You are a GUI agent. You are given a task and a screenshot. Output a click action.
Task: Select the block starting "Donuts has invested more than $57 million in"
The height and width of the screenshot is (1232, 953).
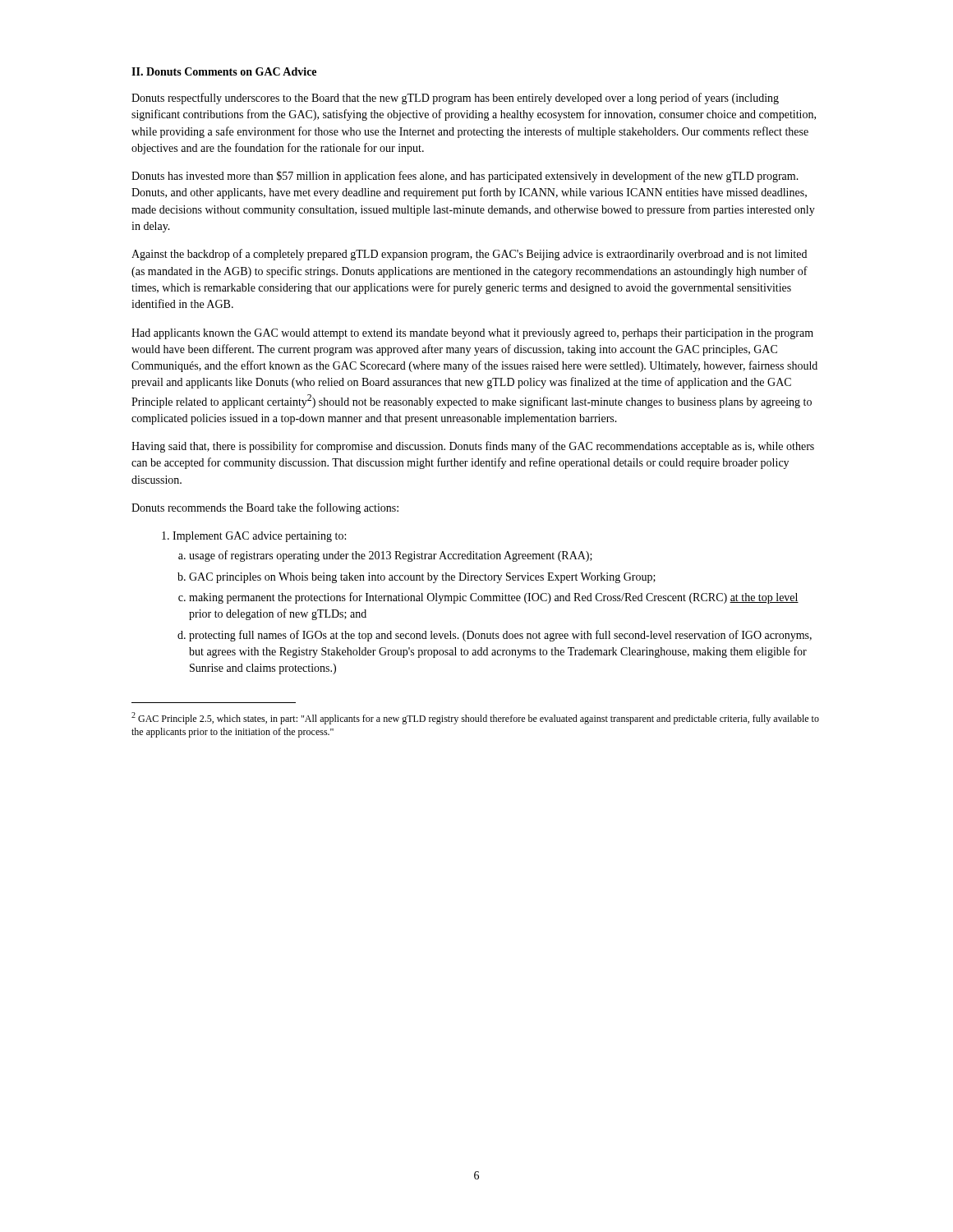pos(473,201)
